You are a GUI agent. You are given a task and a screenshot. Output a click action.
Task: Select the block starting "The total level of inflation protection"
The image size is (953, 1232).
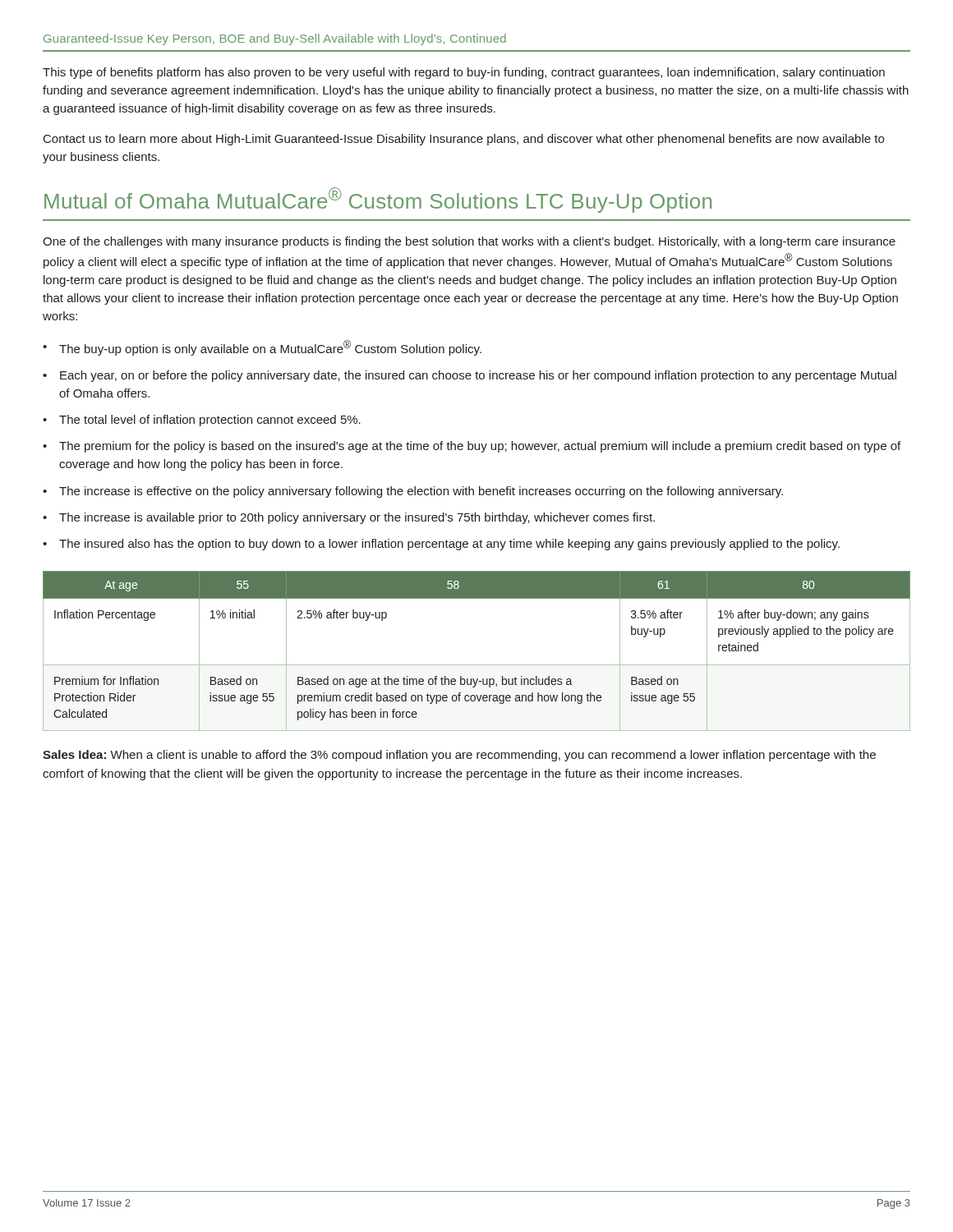pyautogui.click(x=210, y=419)
